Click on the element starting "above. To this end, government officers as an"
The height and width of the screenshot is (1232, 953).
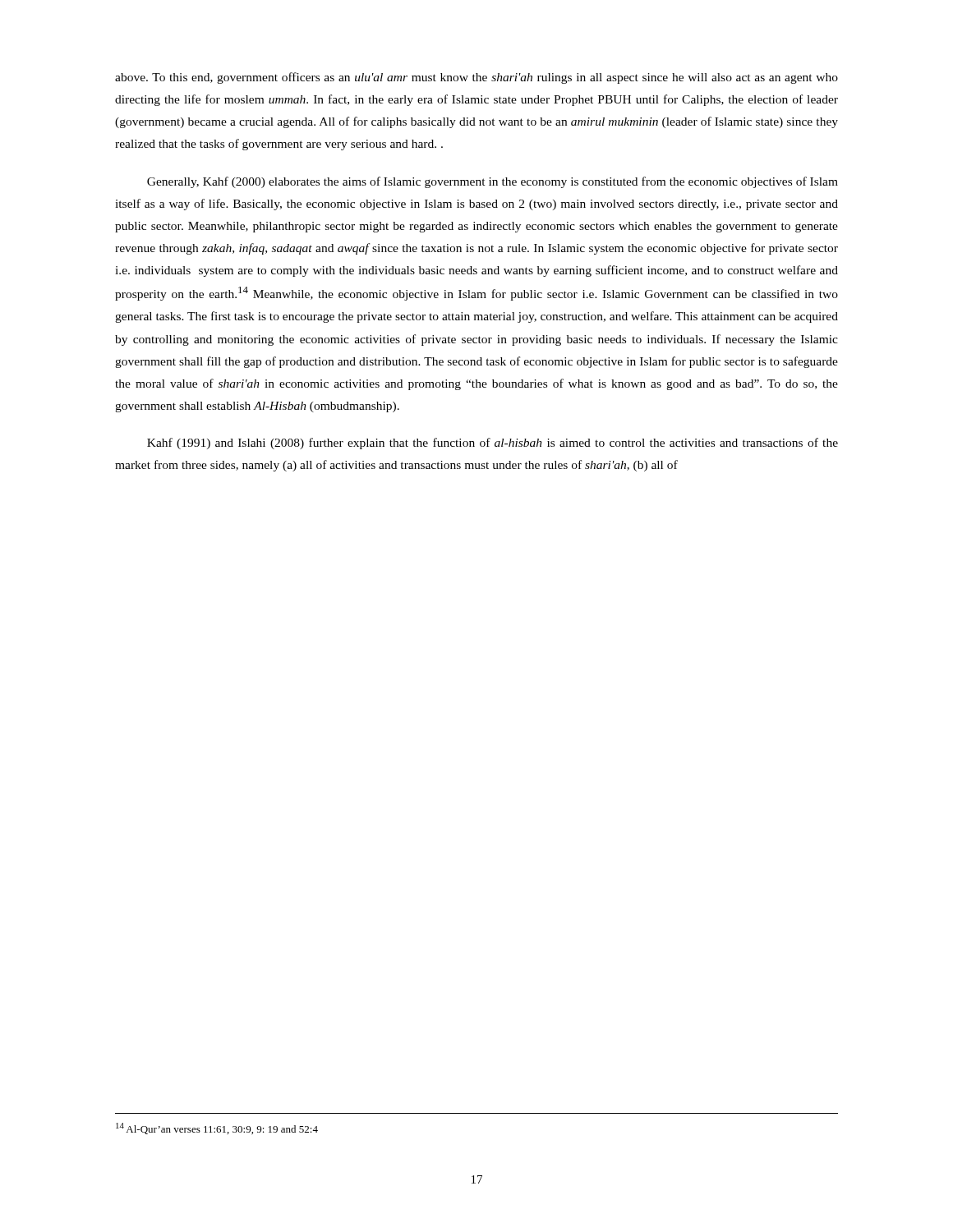[x=476, y=110]
